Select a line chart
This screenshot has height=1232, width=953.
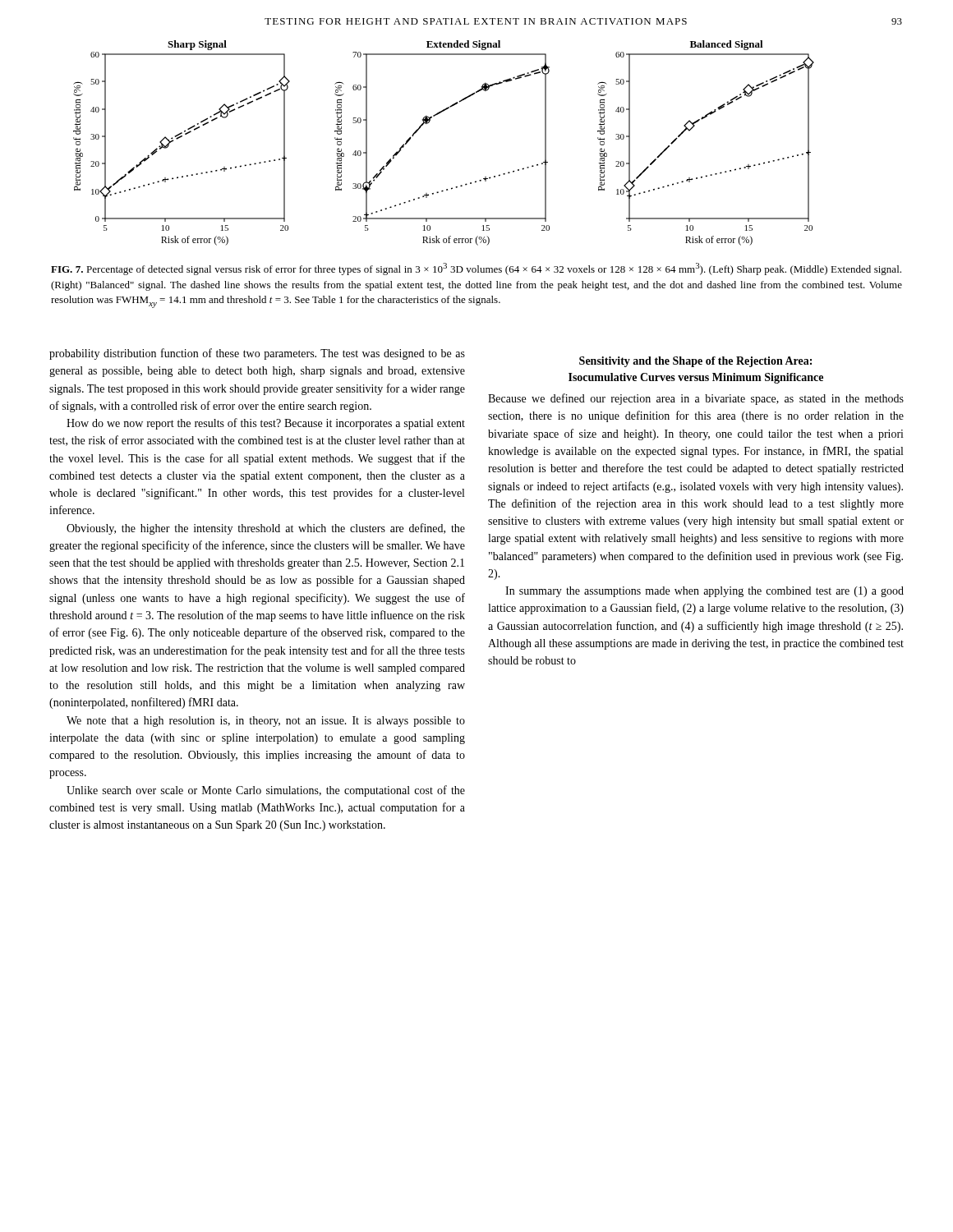[x=476, y=146]
